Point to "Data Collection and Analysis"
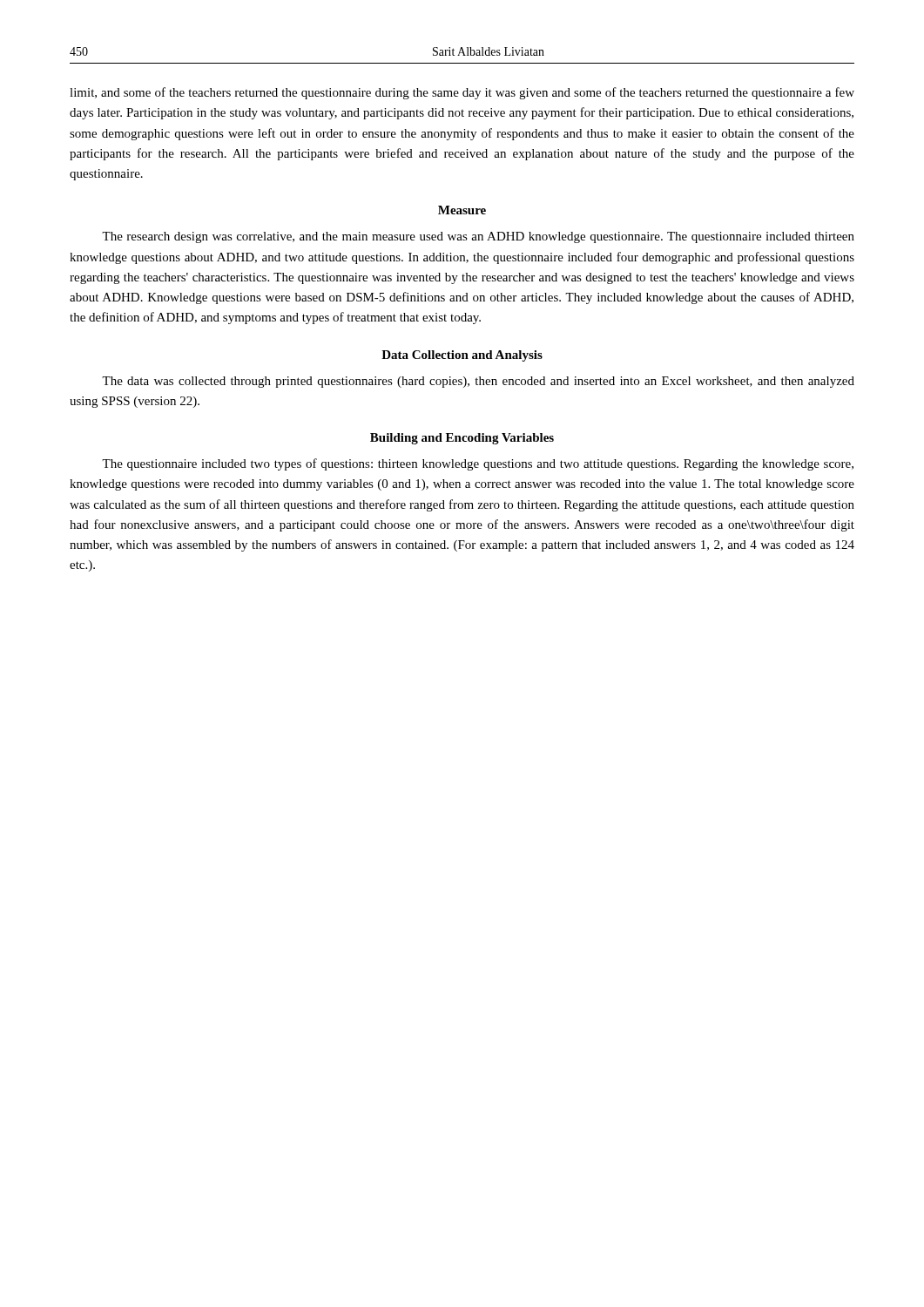Screen dimensions: 1307x924 point(462,354)
